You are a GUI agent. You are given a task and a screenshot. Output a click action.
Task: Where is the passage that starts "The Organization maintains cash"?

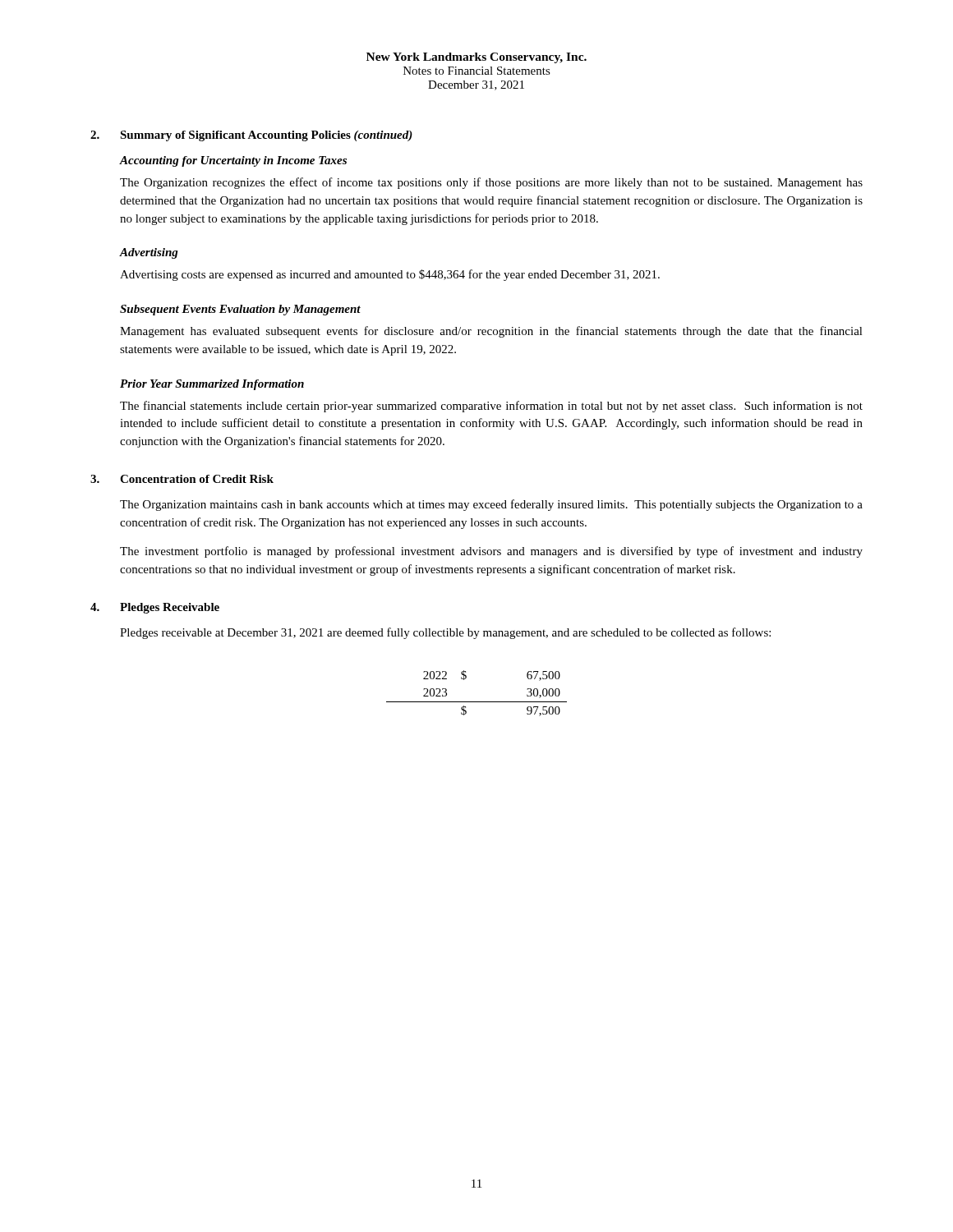pos(491,513)
